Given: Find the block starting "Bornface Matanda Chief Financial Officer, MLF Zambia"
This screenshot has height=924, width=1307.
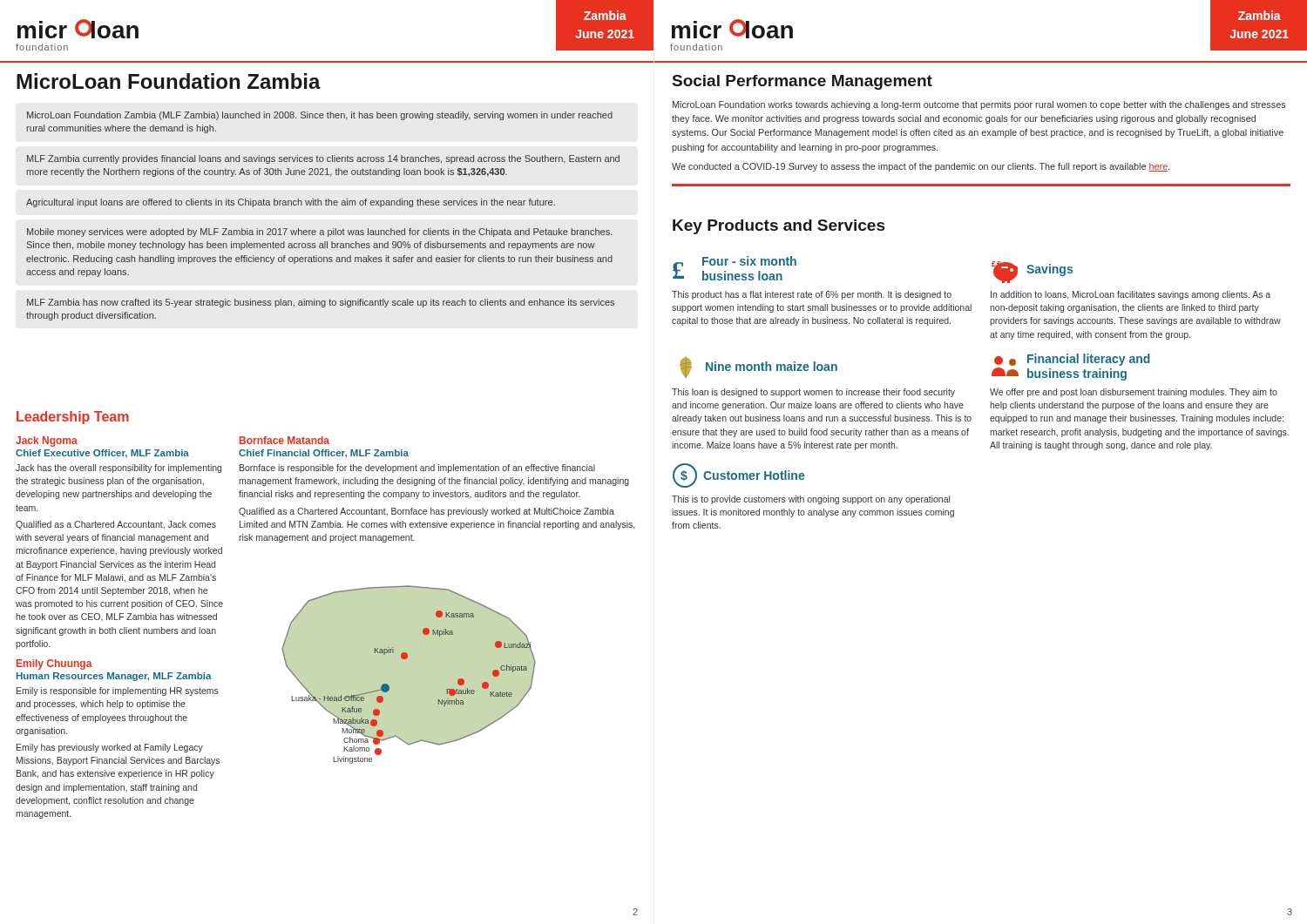Looking at the screenshot, I should click(438, 490).
